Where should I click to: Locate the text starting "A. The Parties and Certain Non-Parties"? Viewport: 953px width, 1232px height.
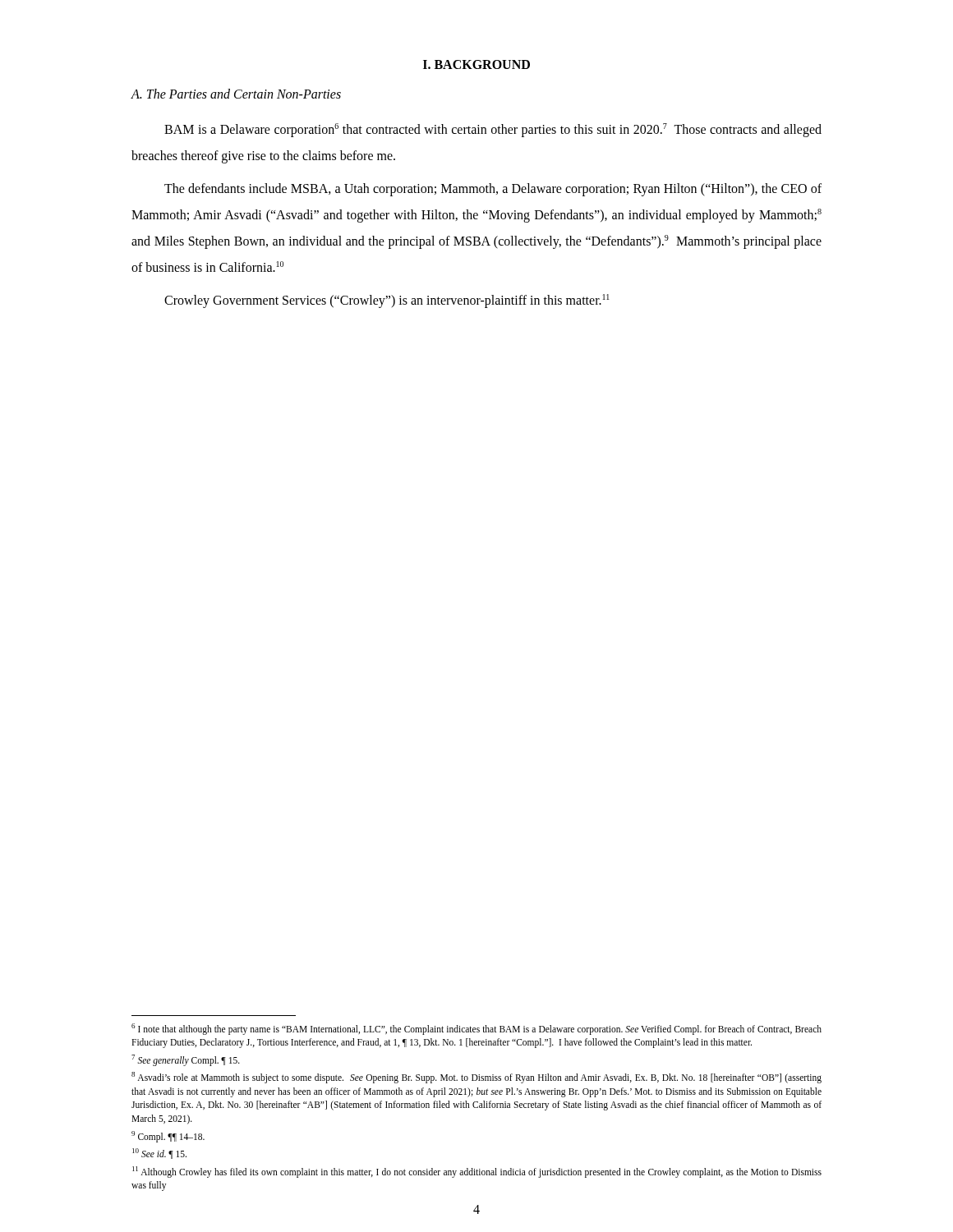236,94
